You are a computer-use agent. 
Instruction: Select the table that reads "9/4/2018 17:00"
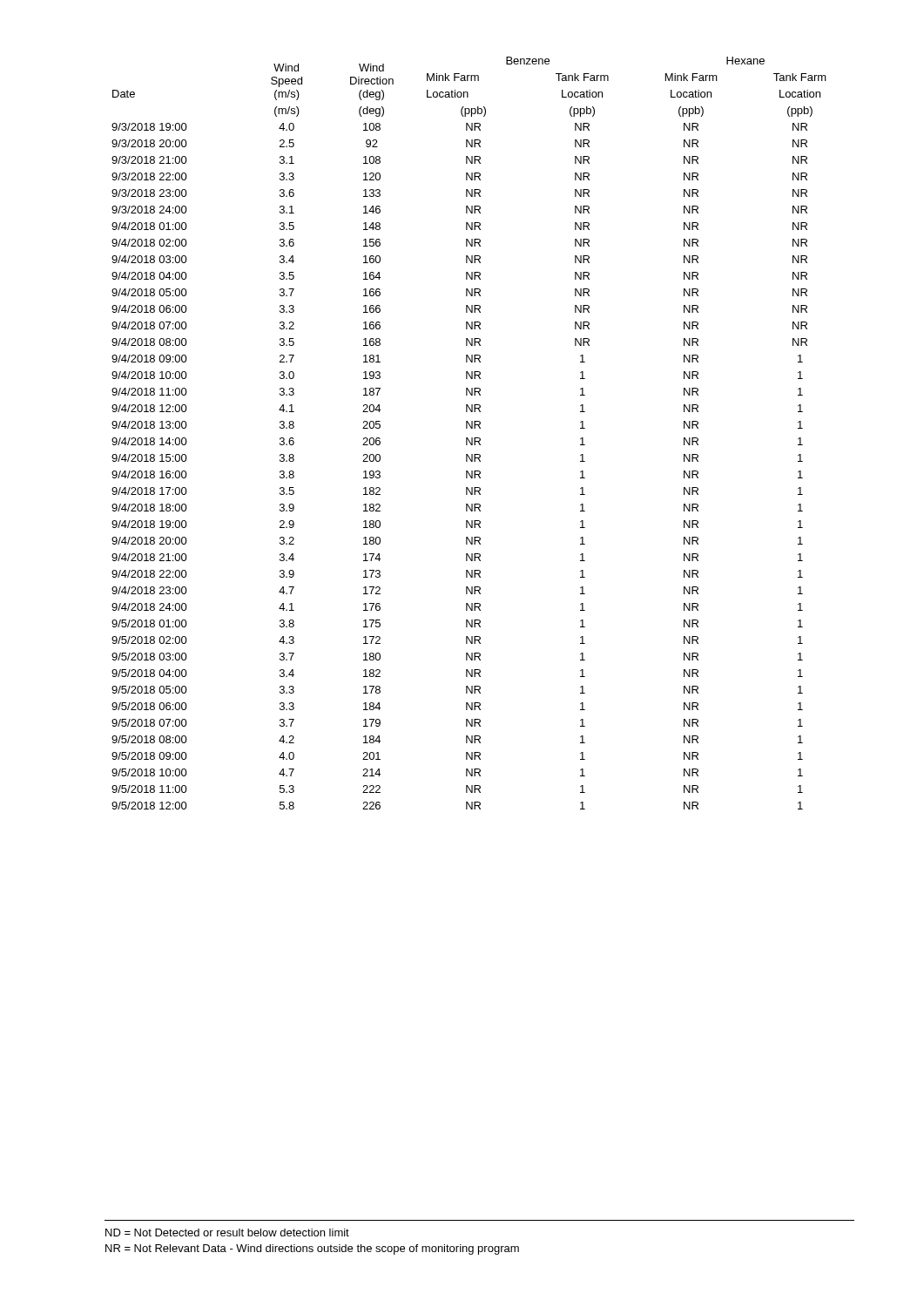(479, 433)
